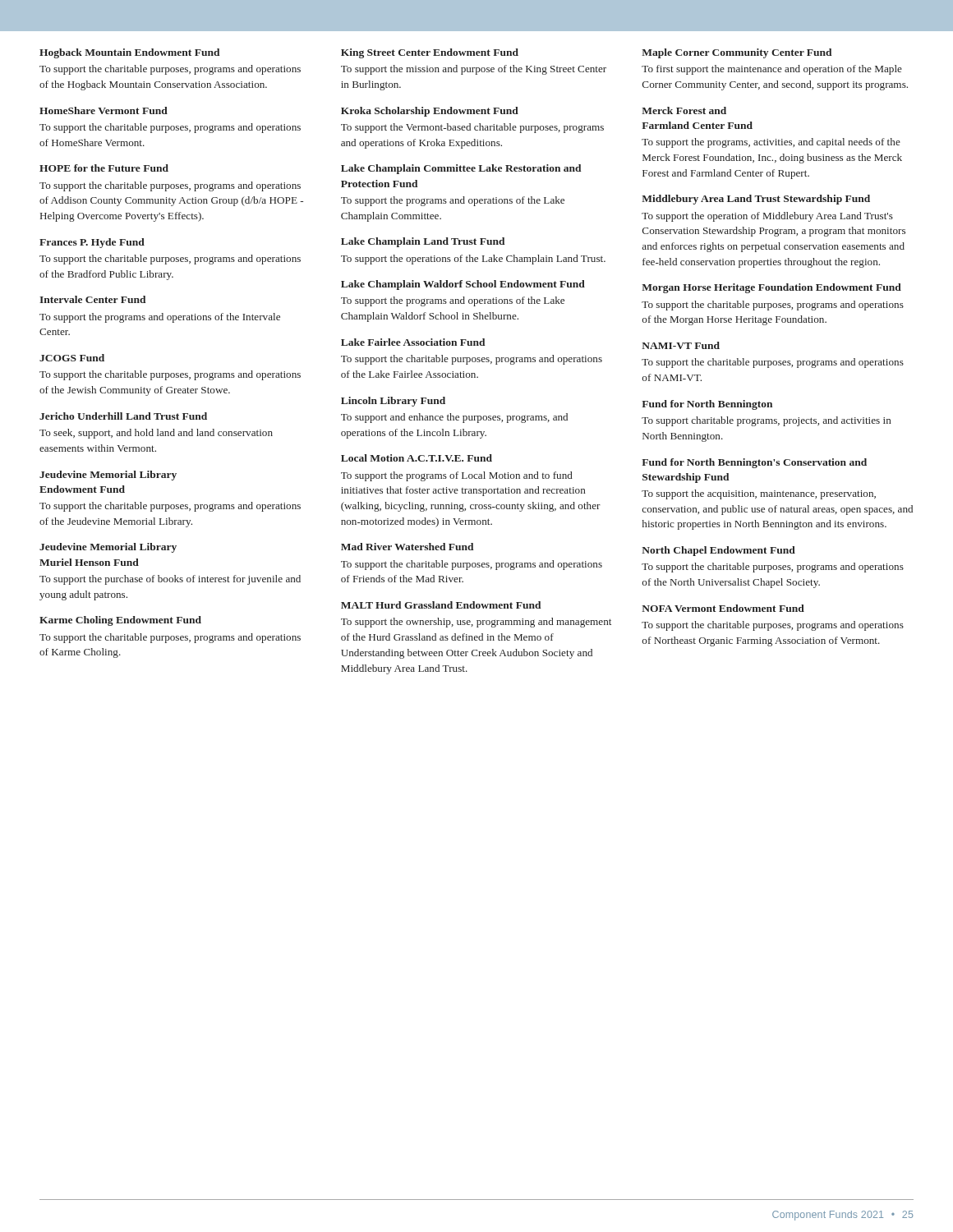Select the element starting "HOPE for the Future Fund To support"

click(175, 193)
